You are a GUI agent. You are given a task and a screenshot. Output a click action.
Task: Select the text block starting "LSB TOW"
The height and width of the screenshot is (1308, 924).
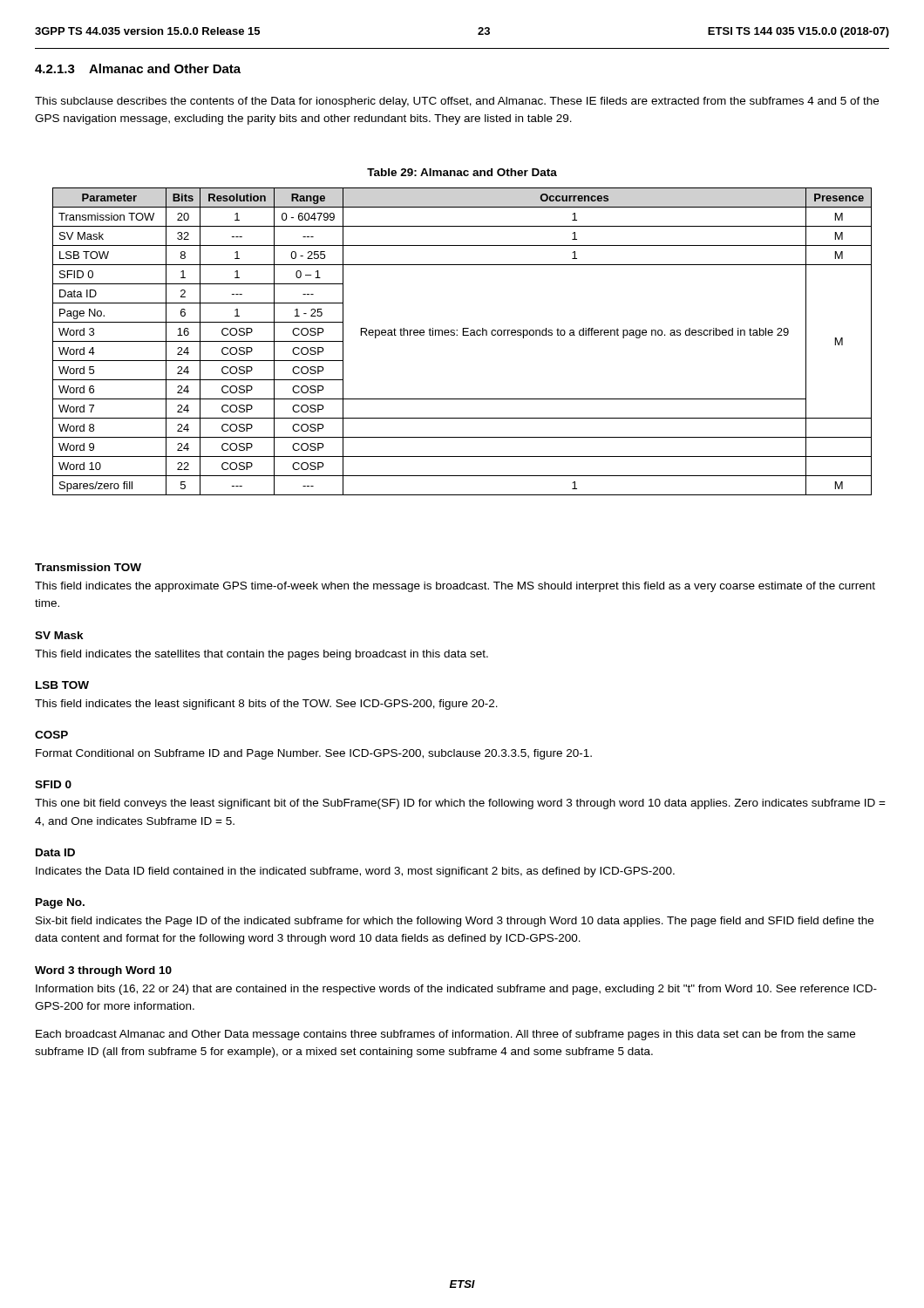tap(62, 685)
